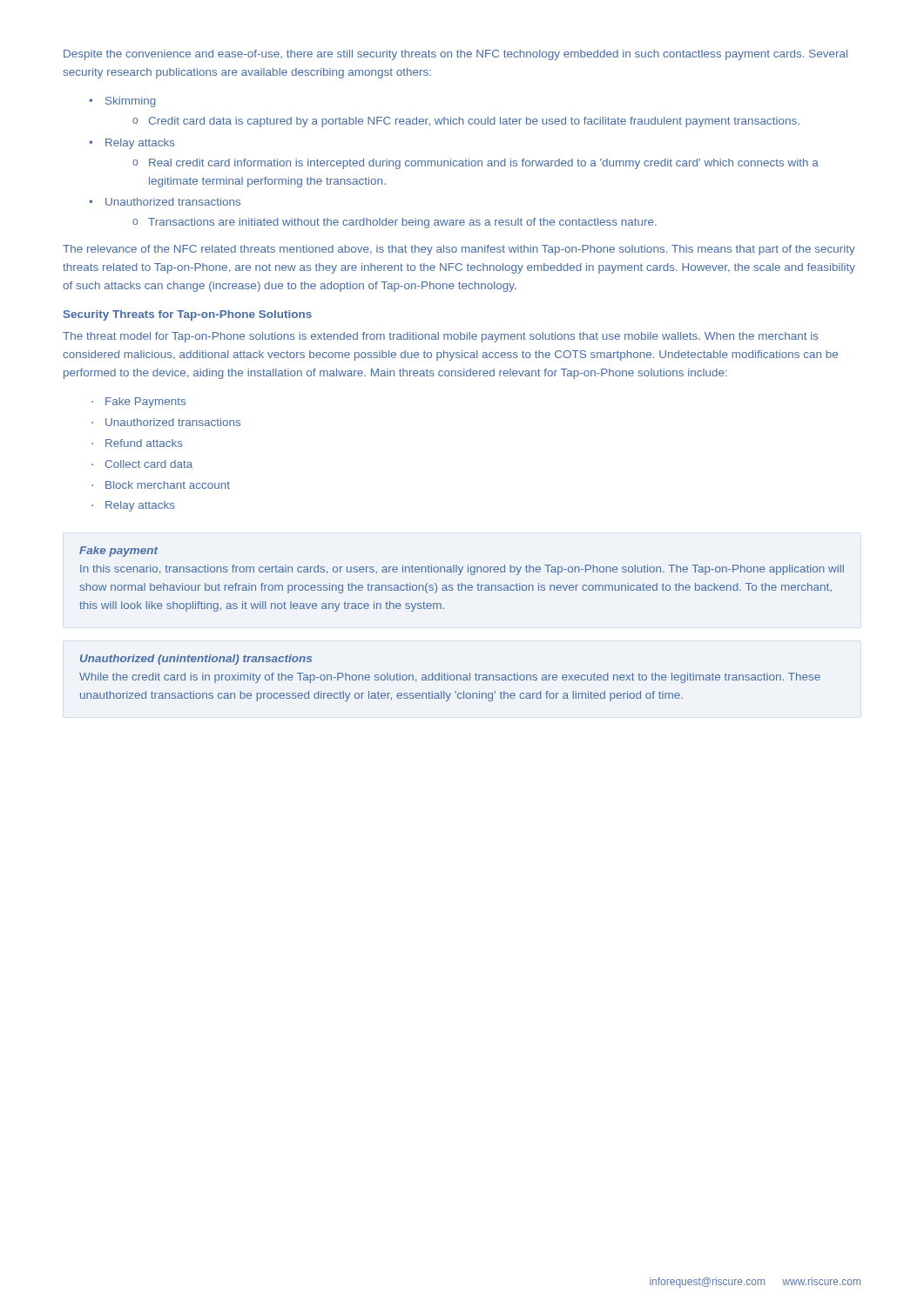The width and height of the screenshot is (924, 1307).
Task: Select the element starting "Relay attacks Real credit card information is"
Action: (483, 163)
